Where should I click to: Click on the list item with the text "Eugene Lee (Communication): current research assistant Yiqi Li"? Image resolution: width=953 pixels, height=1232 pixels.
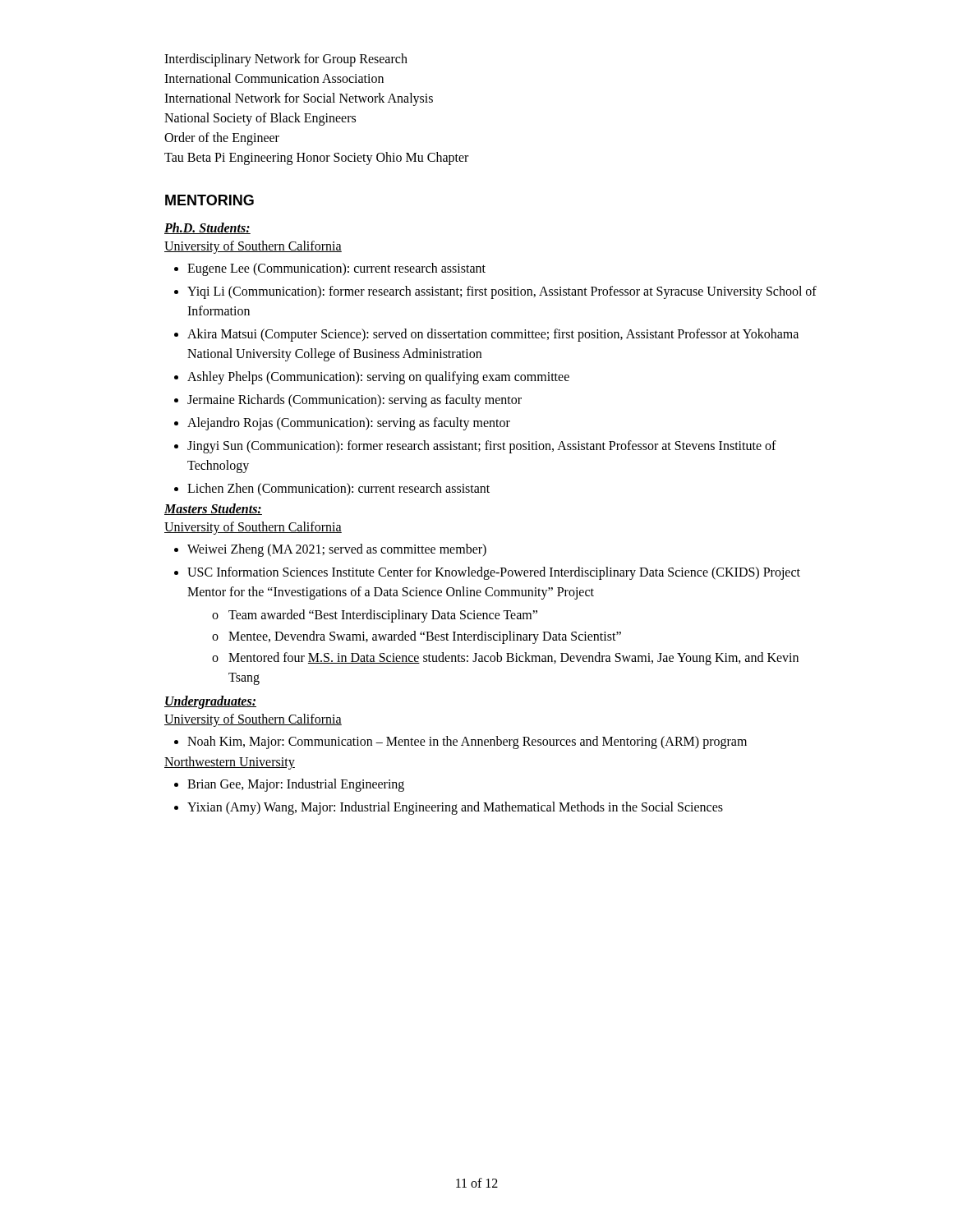[x=497, y=379]
